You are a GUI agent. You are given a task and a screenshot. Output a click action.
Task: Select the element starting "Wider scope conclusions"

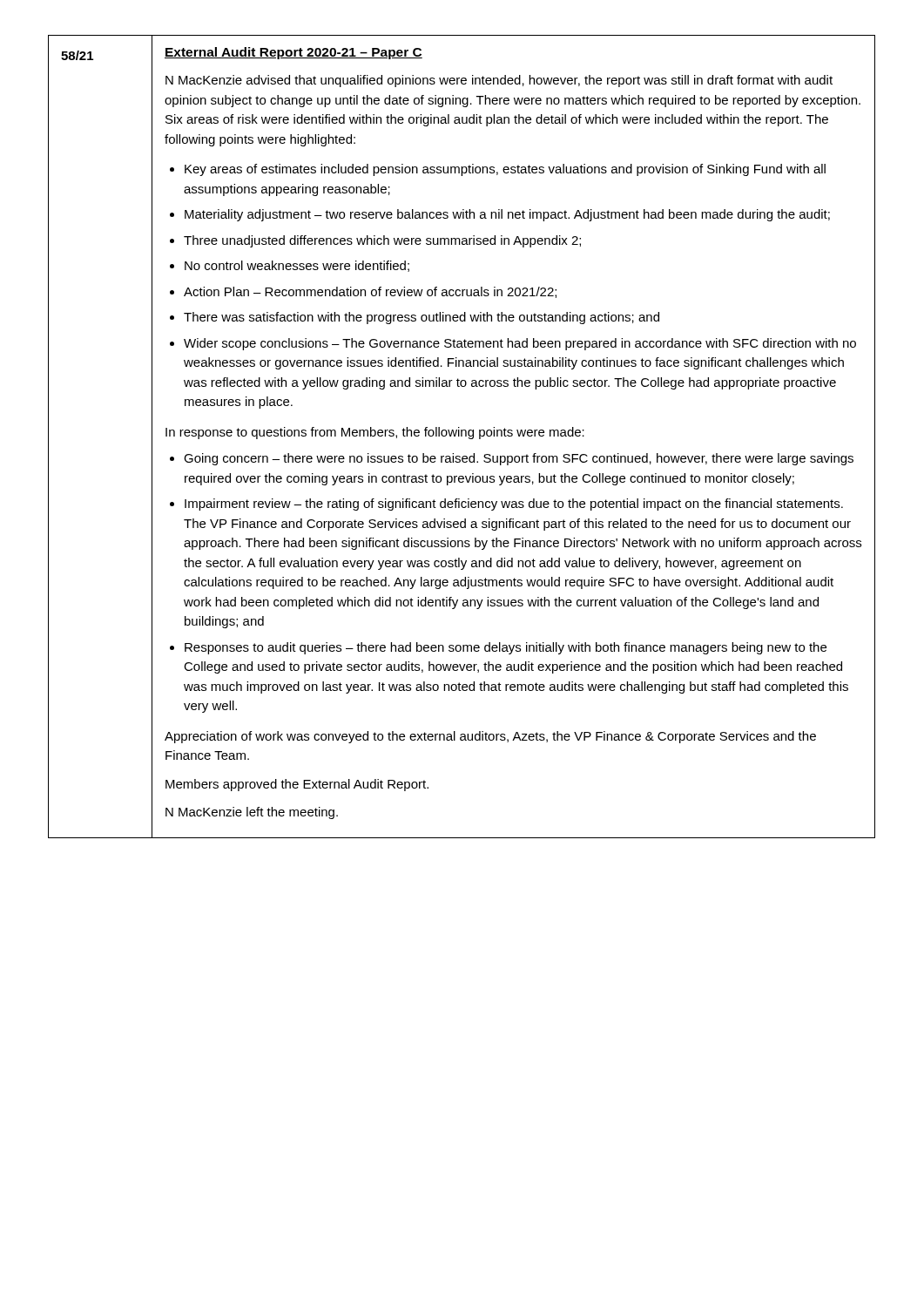click(520, 372)
